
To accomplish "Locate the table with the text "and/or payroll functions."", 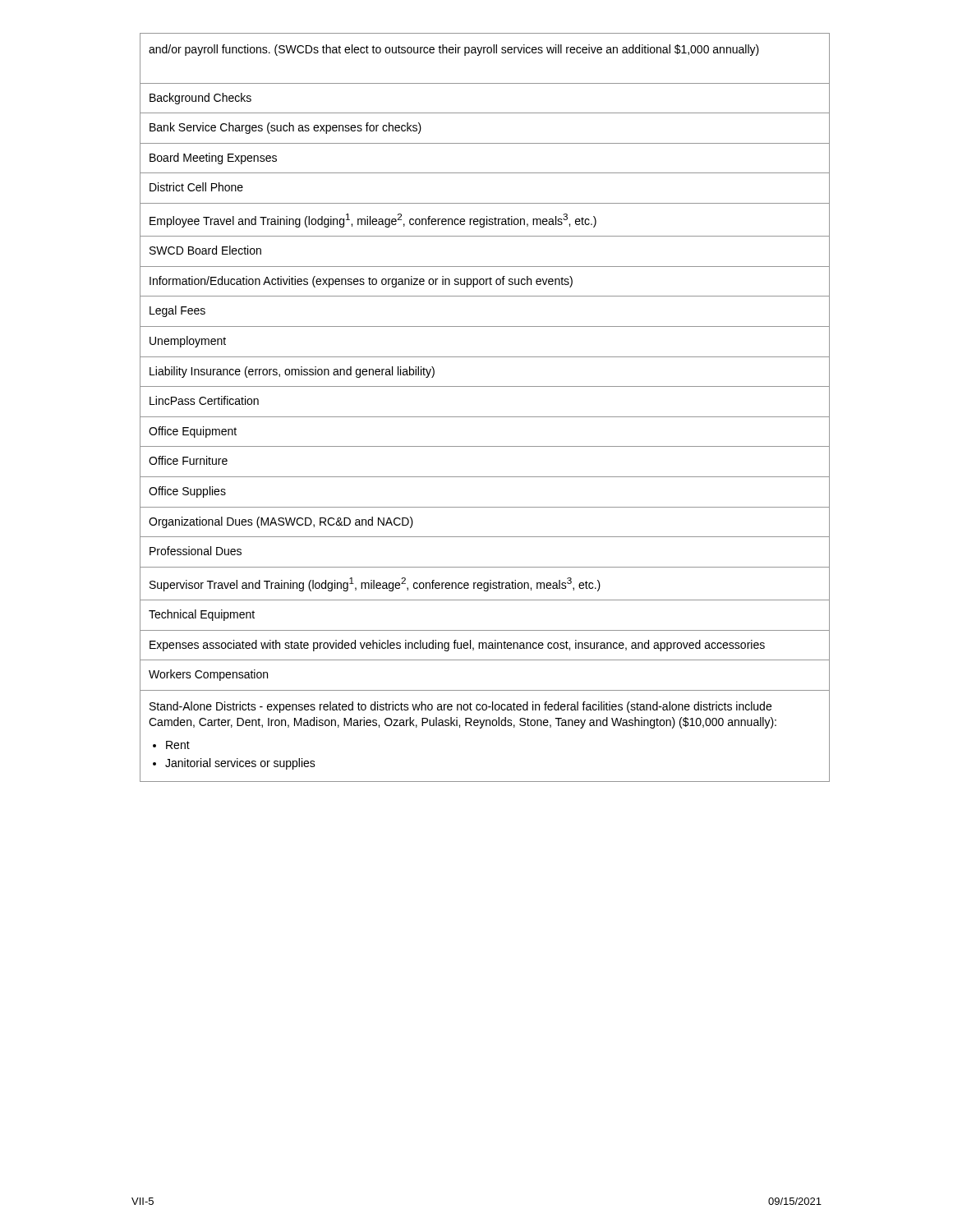I will pyautogui.click(x=485, y=407).
